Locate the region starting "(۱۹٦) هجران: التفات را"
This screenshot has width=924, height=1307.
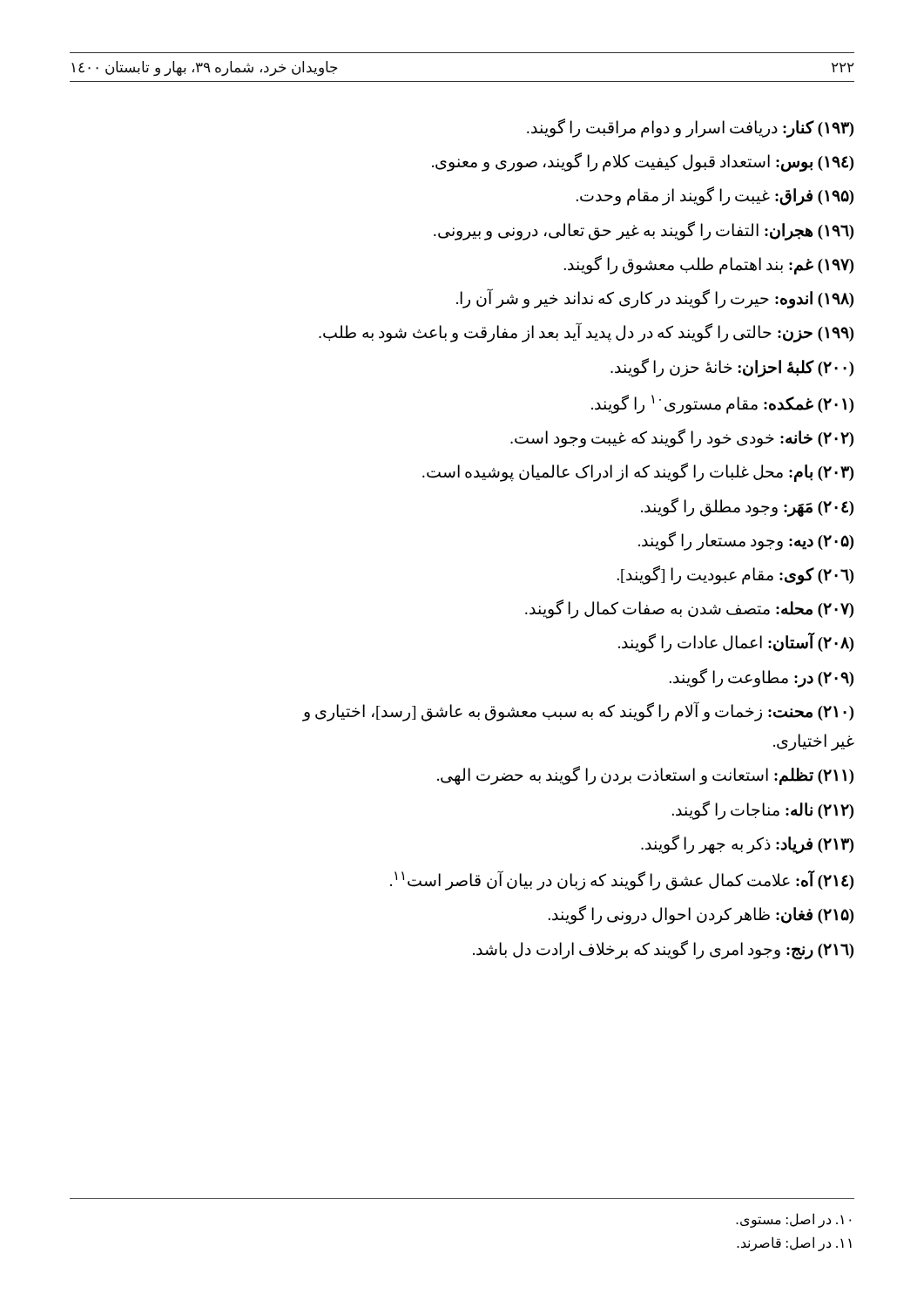coord(644,231)
